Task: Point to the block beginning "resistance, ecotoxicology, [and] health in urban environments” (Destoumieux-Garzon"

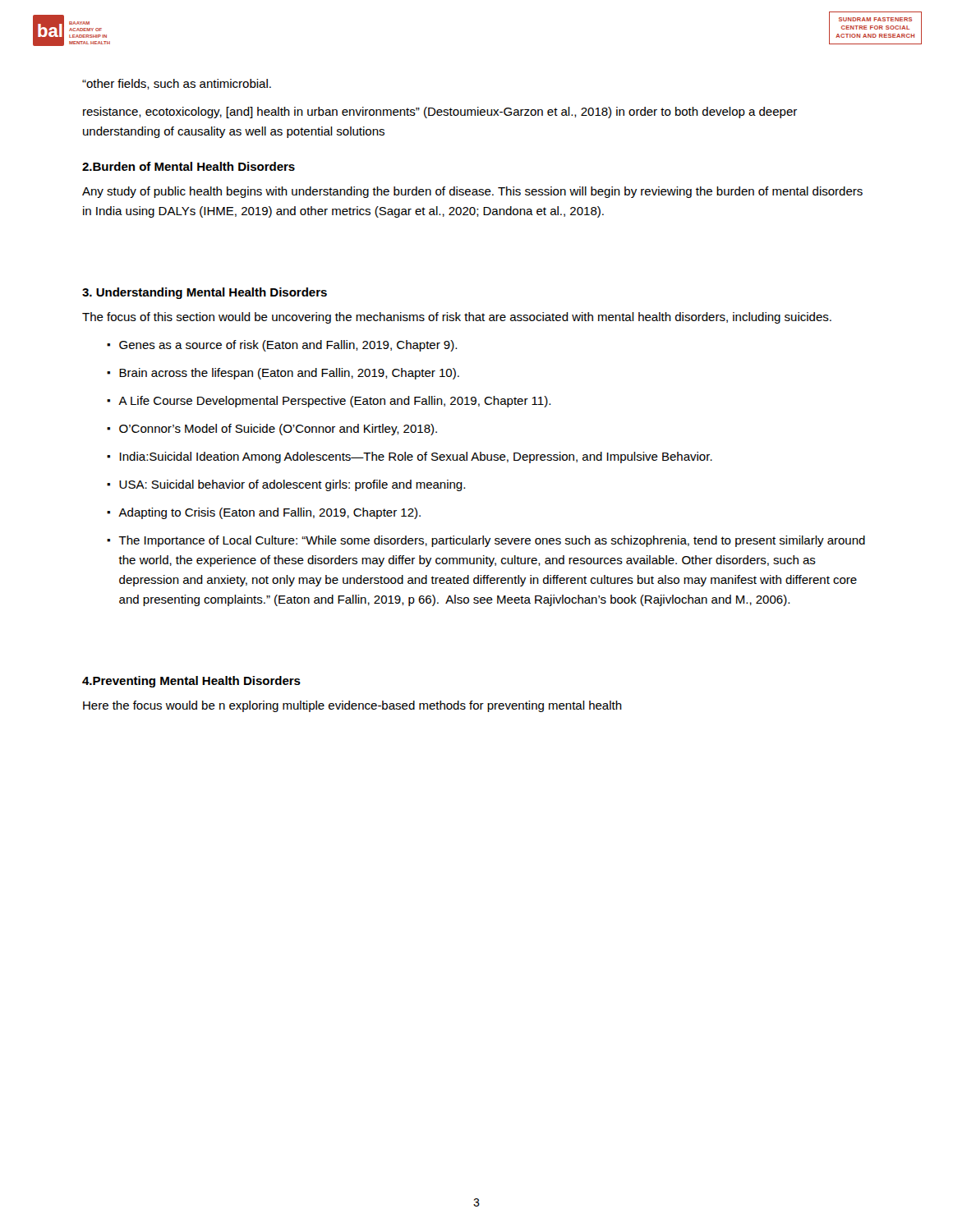Action: (440, 121)
